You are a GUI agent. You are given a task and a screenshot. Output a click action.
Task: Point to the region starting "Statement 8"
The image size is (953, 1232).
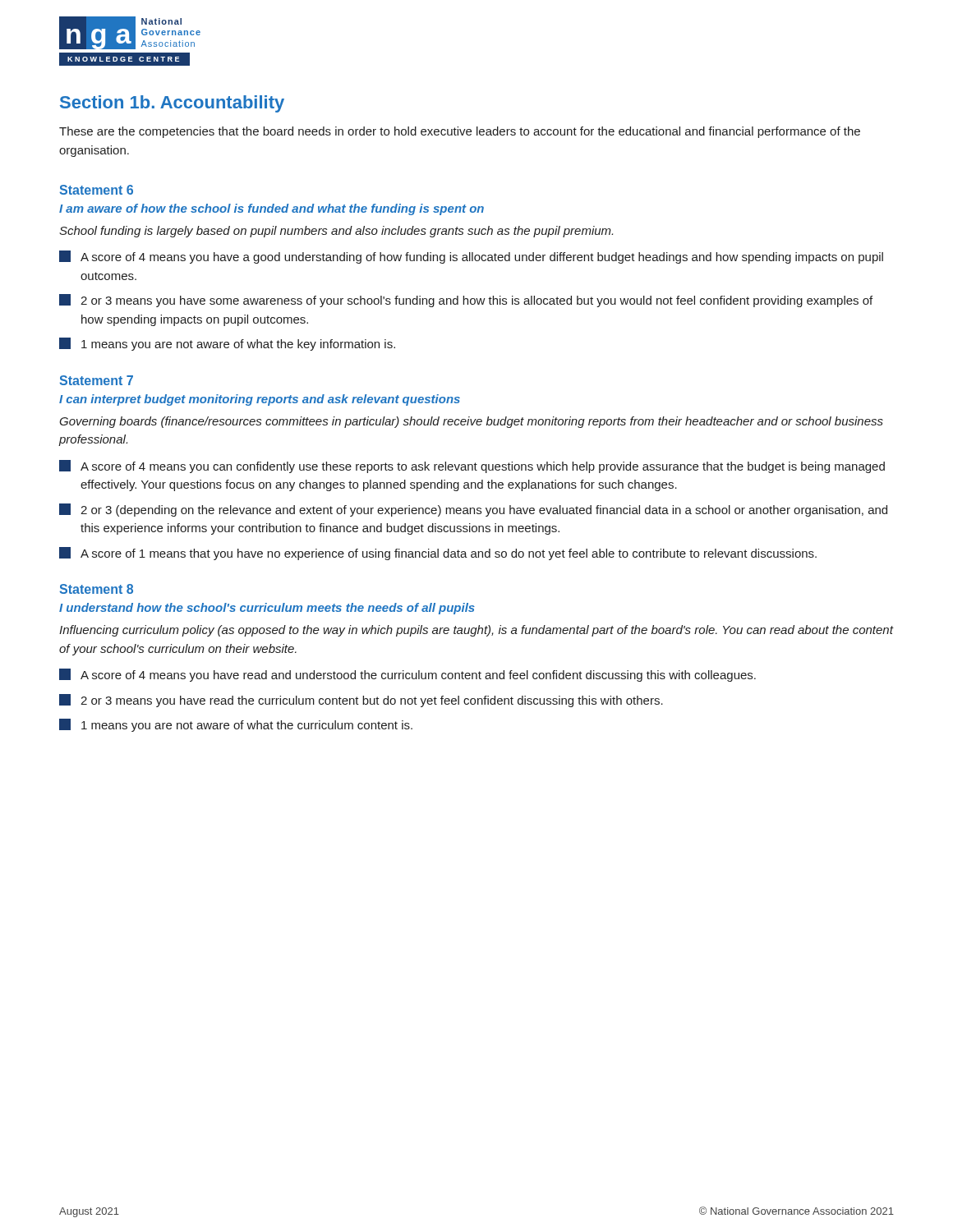tap(96, 589)
